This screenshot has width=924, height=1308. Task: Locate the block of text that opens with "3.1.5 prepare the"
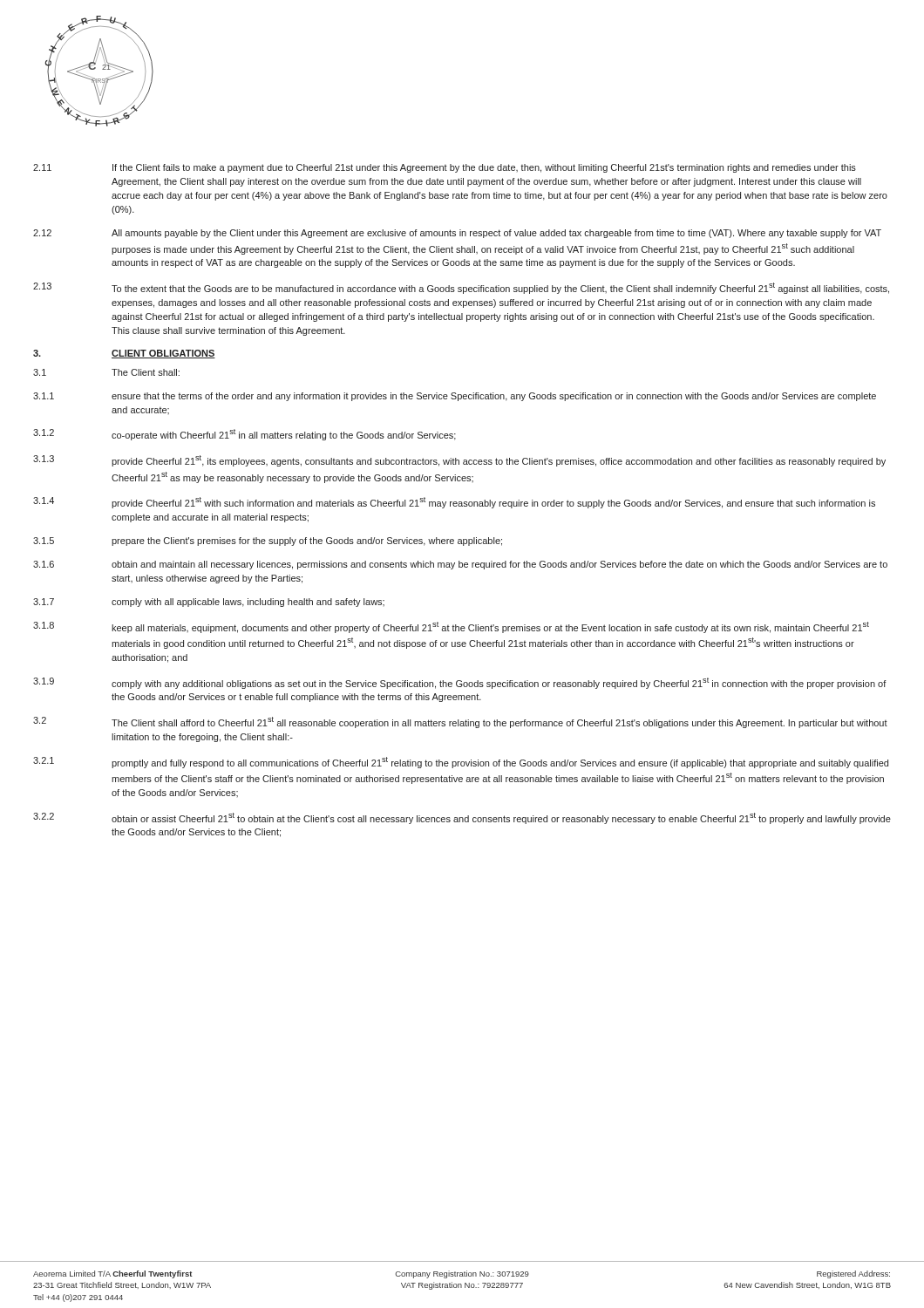tap(462, 541)
